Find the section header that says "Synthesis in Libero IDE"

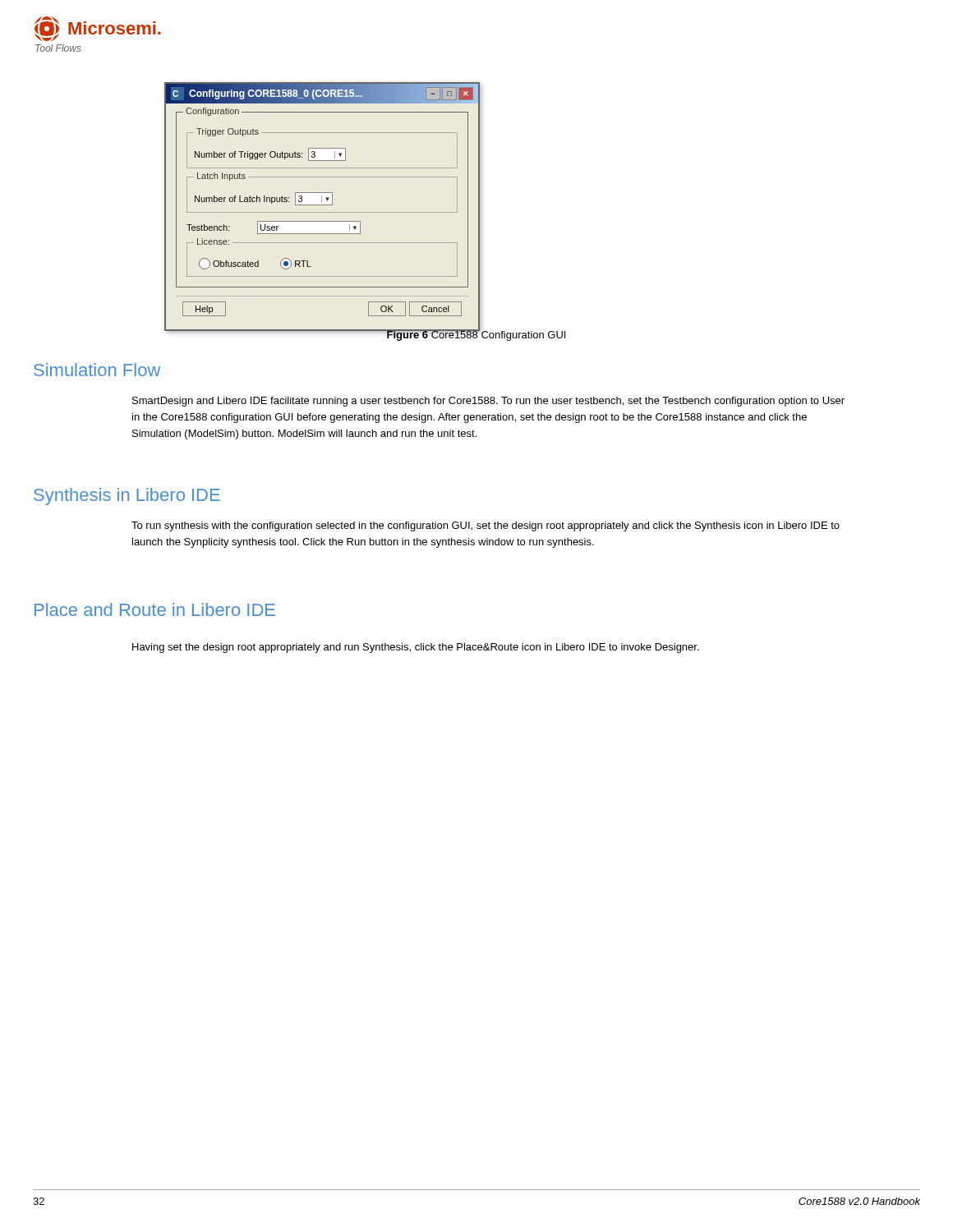point(127,495)
